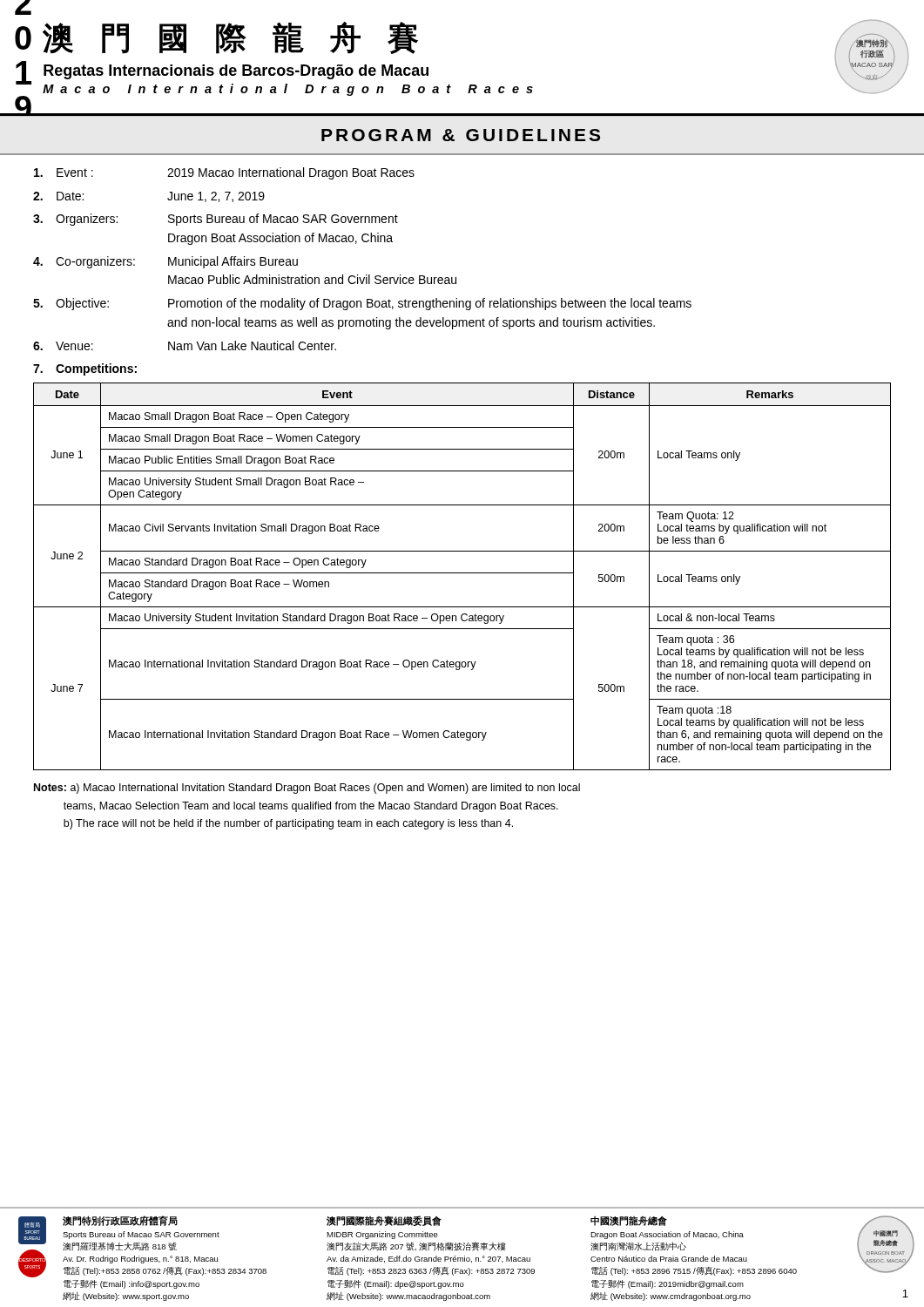Select the text block starting "PROGRAM & GUIDELINES"
The width and height of the screenshot is (924, 1307).
click(462, 135)
